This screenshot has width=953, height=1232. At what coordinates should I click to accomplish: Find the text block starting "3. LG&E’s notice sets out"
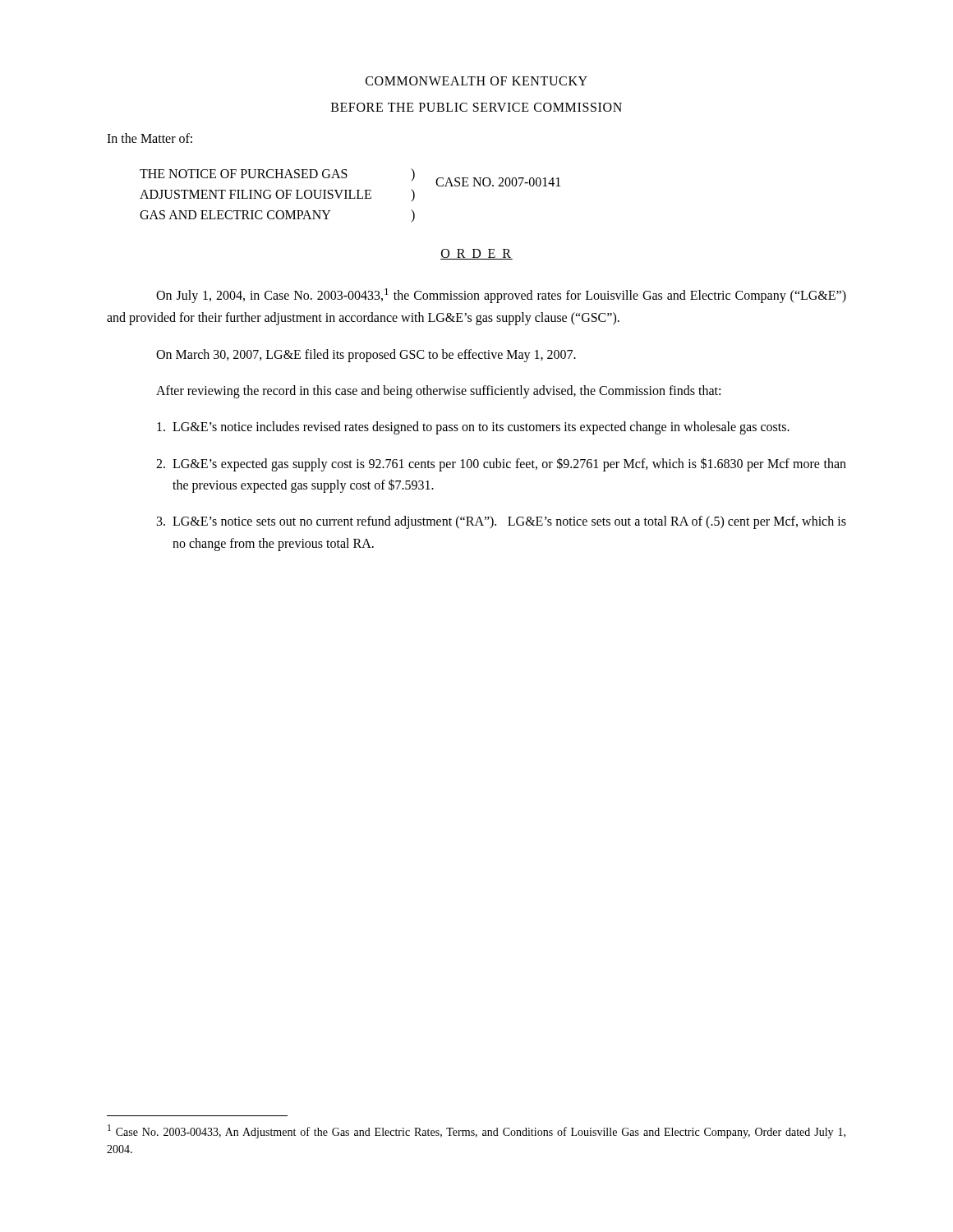click(476, 533)
